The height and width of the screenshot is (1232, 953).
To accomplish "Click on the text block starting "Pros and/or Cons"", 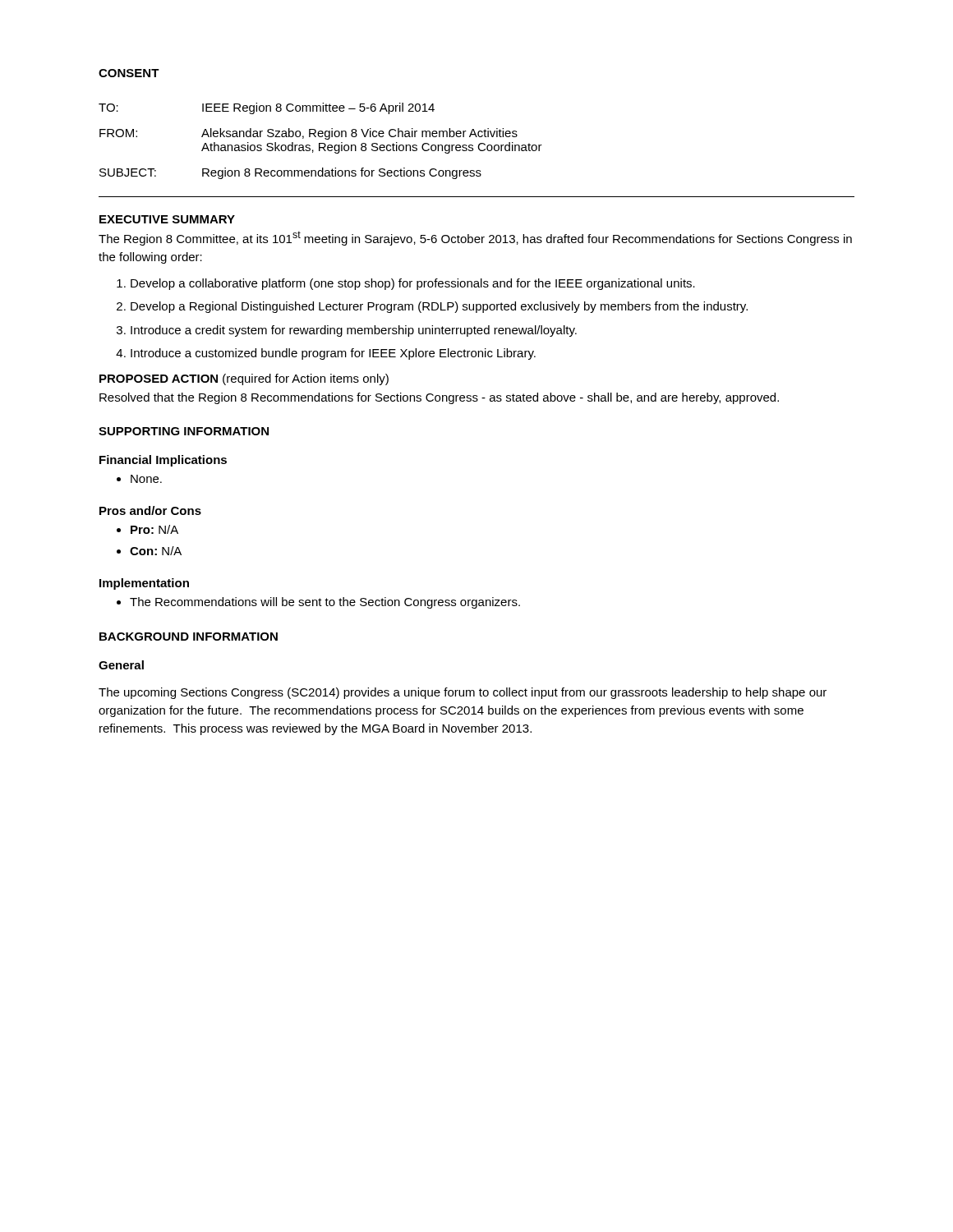I will (x=150, y=510).
